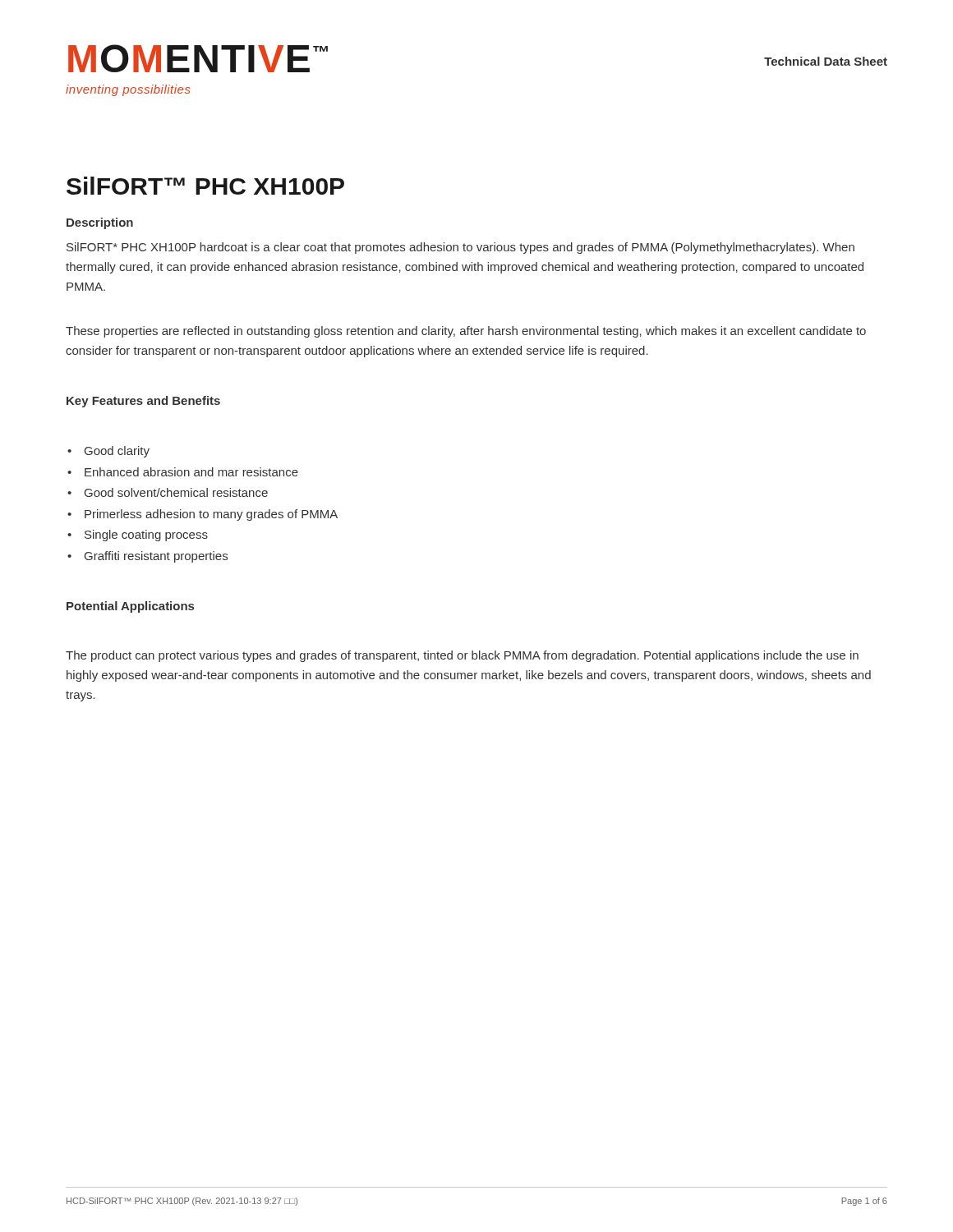
Task: Point to "Graffiti resistant properties"
Action: 156,555
